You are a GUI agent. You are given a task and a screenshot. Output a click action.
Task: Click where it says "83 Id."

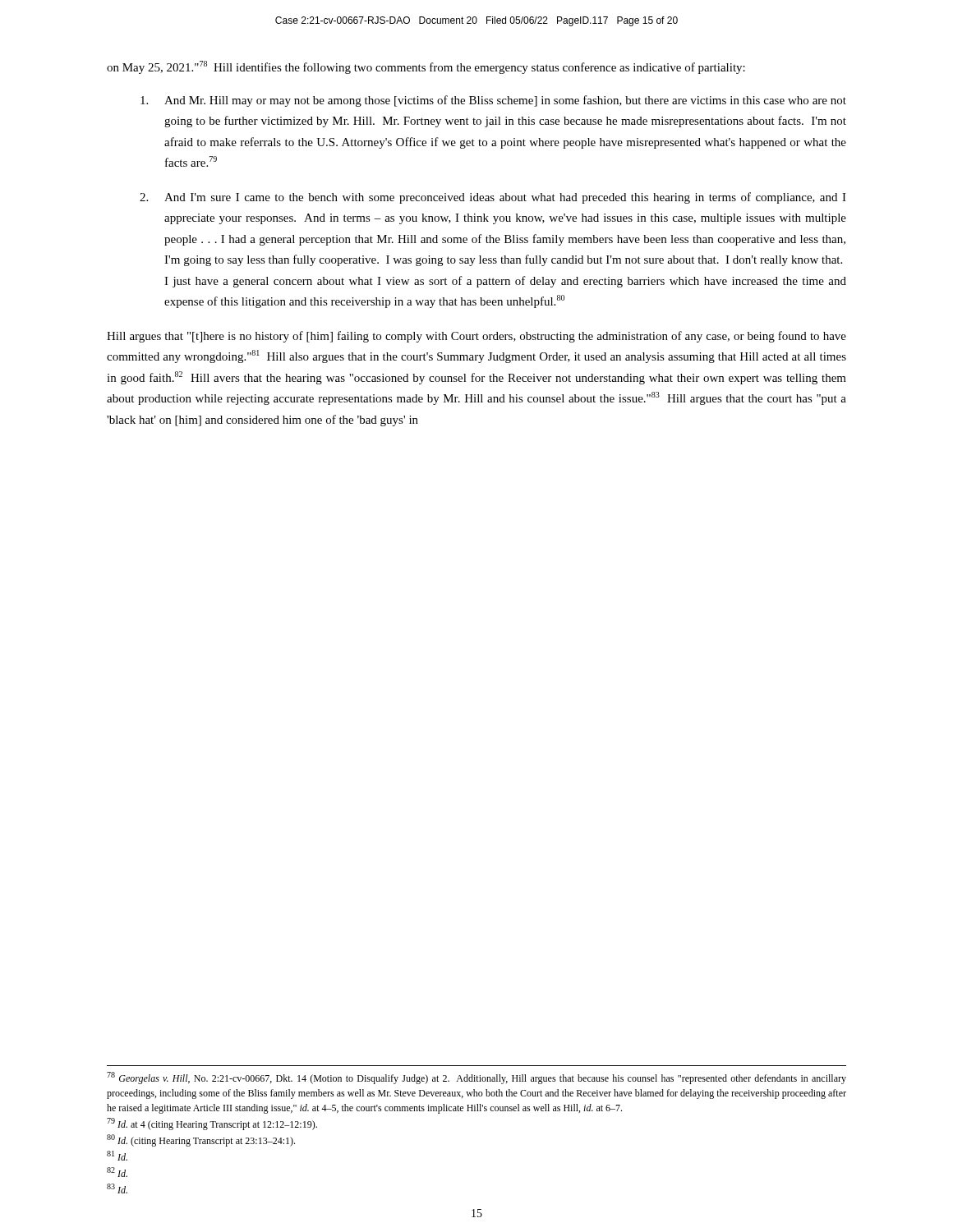pos(118,1189)
